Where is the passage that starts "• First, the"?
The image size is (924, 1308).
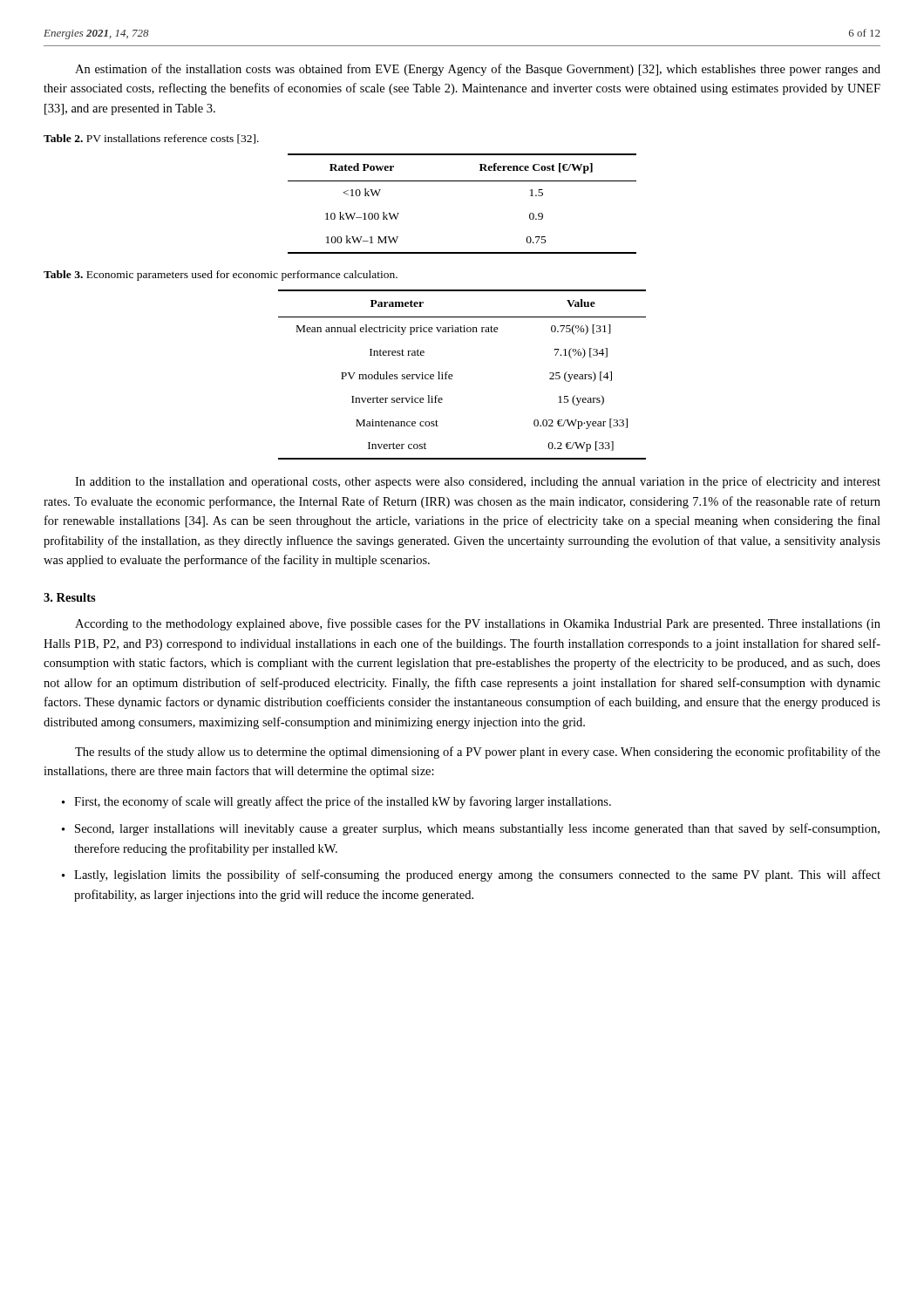coord(471,802)
